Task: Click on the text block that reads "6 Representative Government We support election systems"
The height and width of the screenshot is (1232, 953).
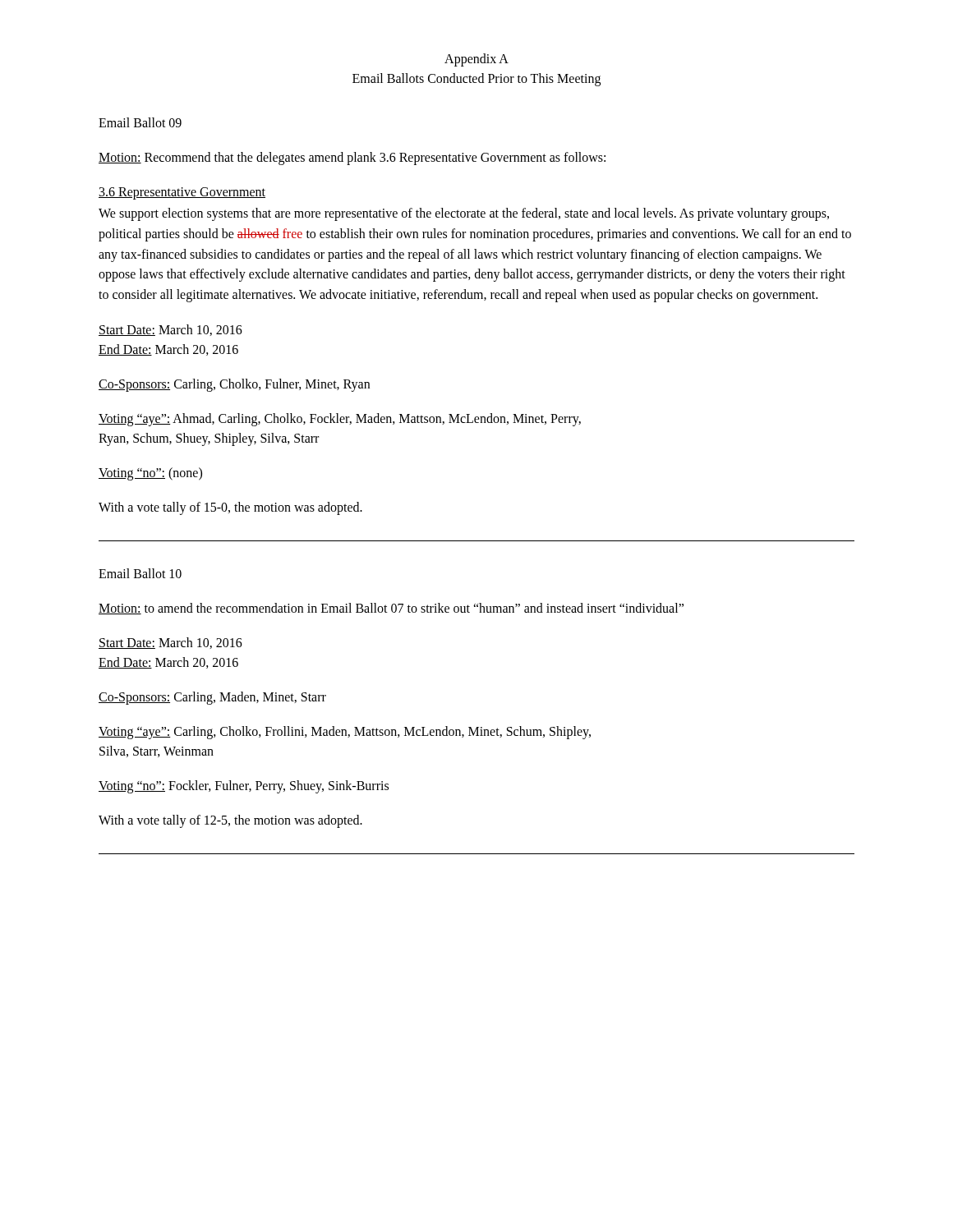Action: 476,244
